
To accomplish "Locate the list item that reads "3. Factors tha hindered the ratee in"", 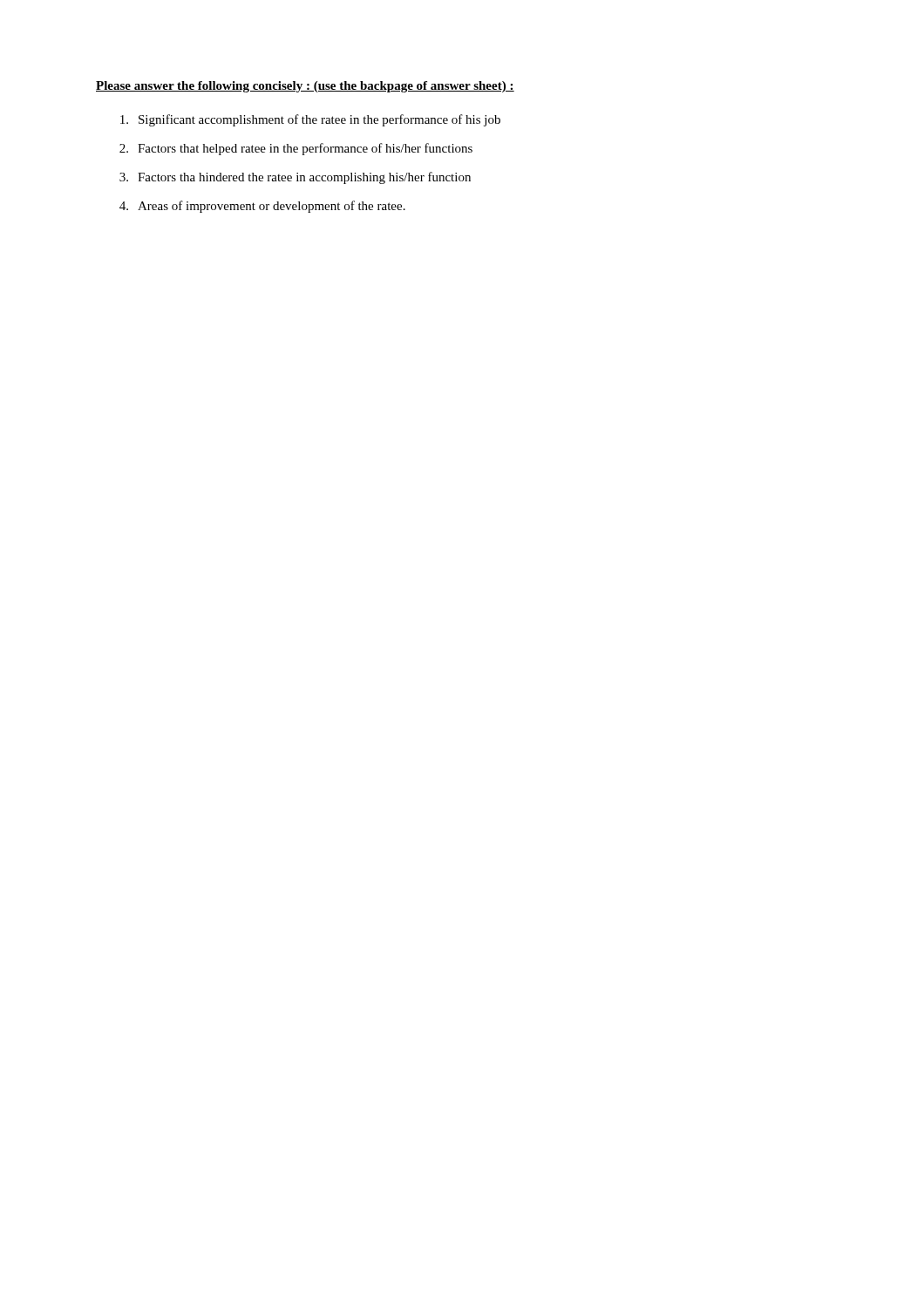I will [283, 177].
